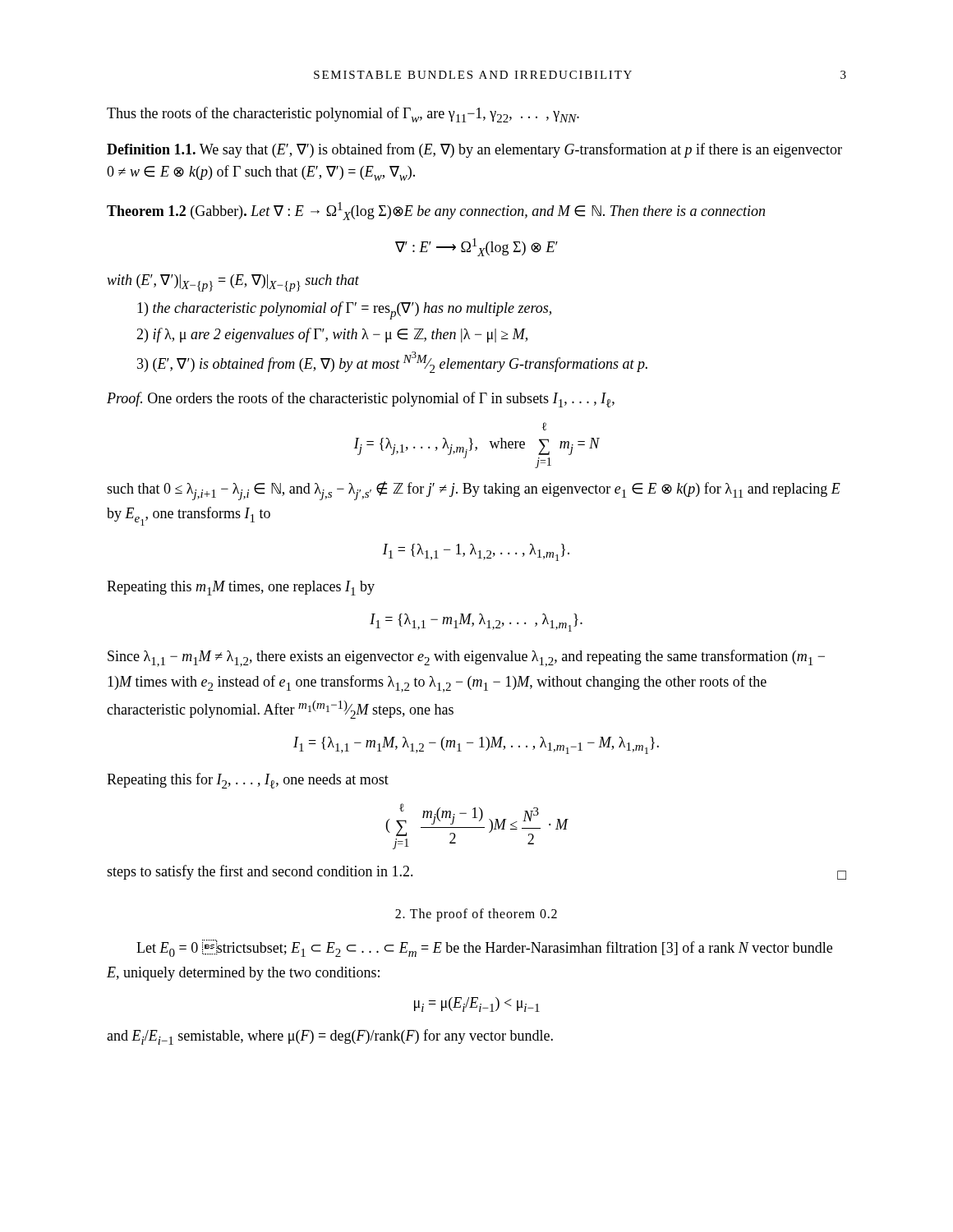Screen dimensions: 1232x953
Task: Click on the text block that reads "and Ei/Ei−1 semistable, where μ(F) ="
Action: coord(330,1037)
